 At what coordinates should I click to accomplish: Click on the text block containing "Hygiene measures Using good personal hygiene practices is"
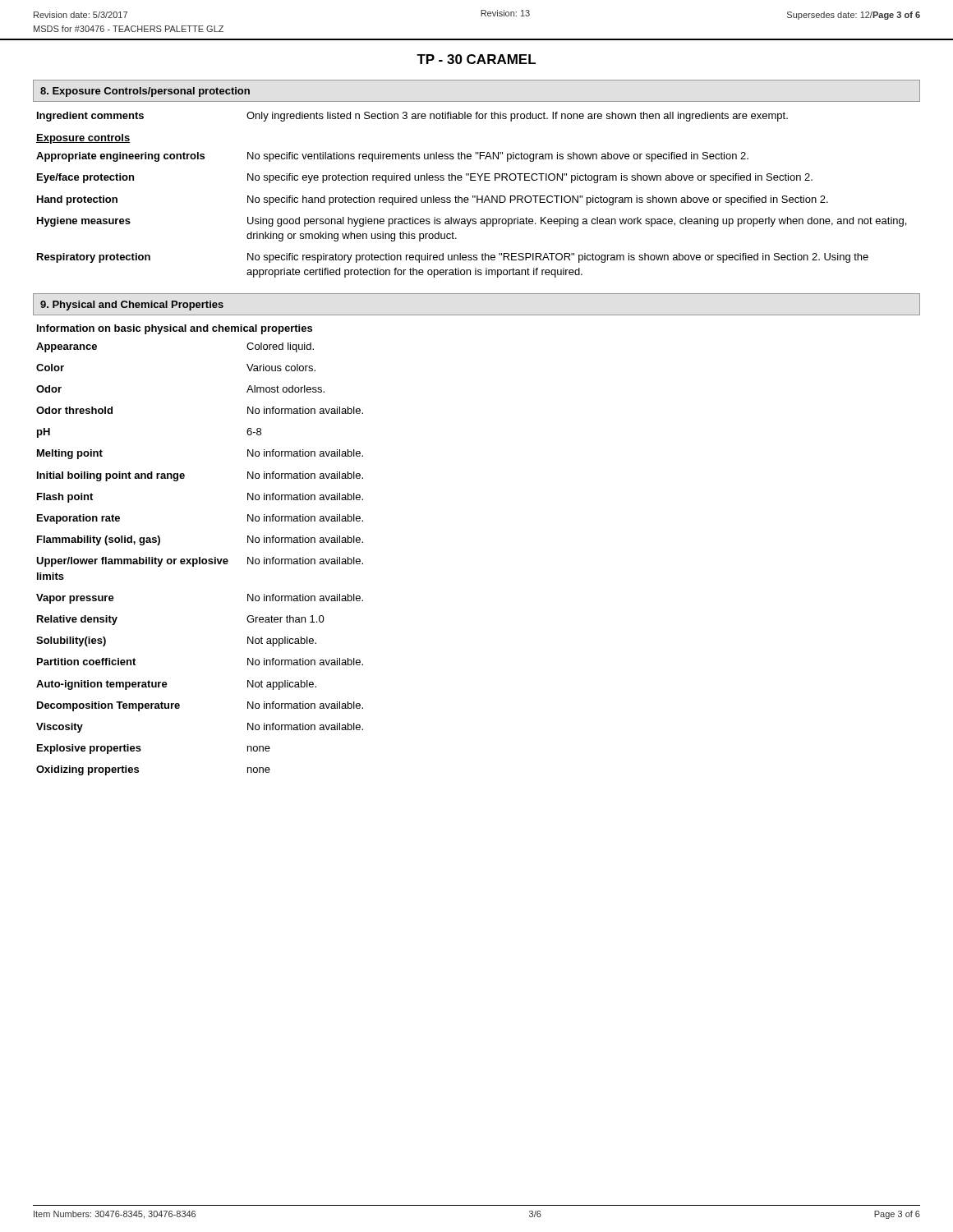tap(476, 228)
